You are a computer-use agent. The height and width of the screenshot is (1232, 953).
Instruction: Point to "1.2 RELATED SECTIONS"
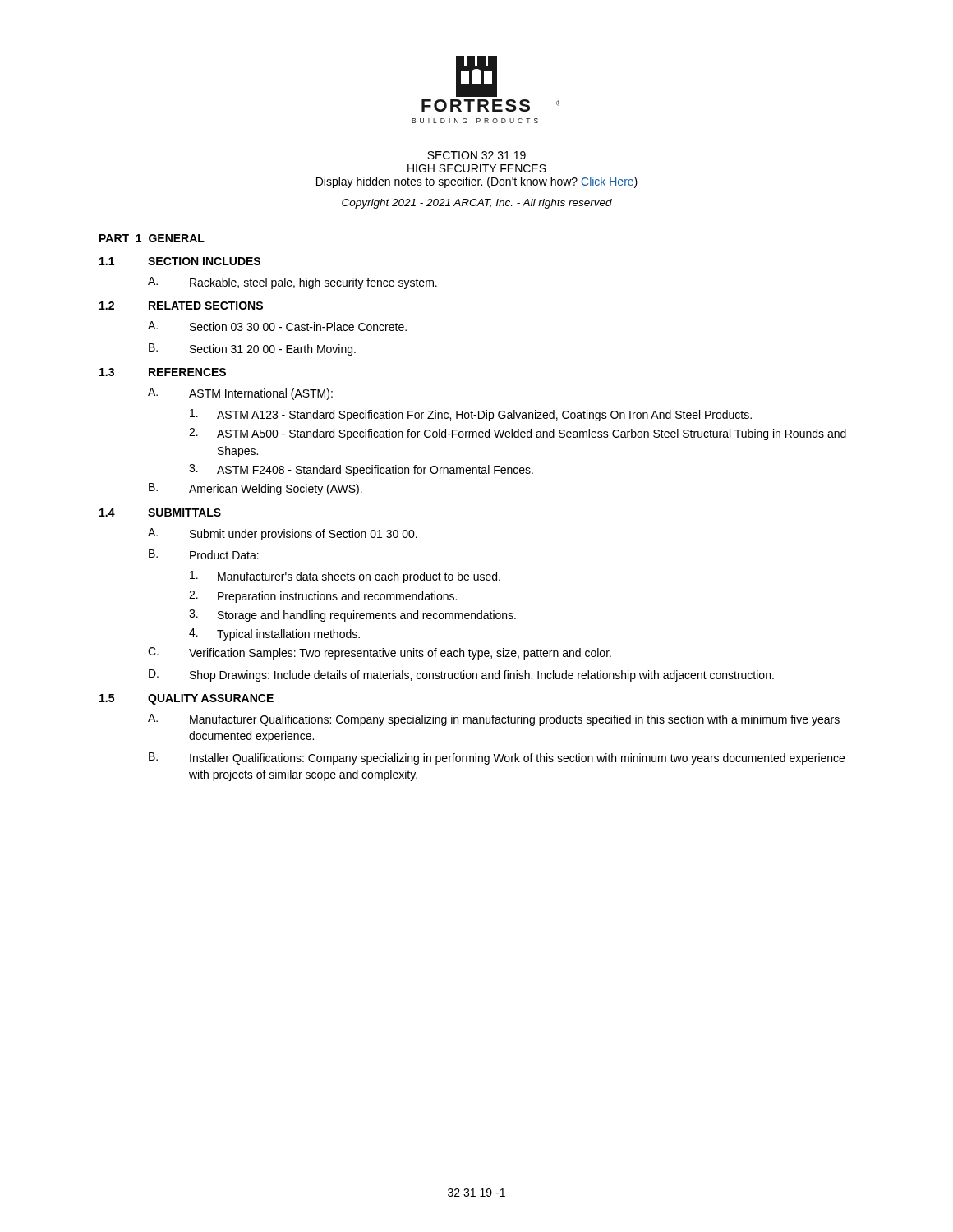181,306
